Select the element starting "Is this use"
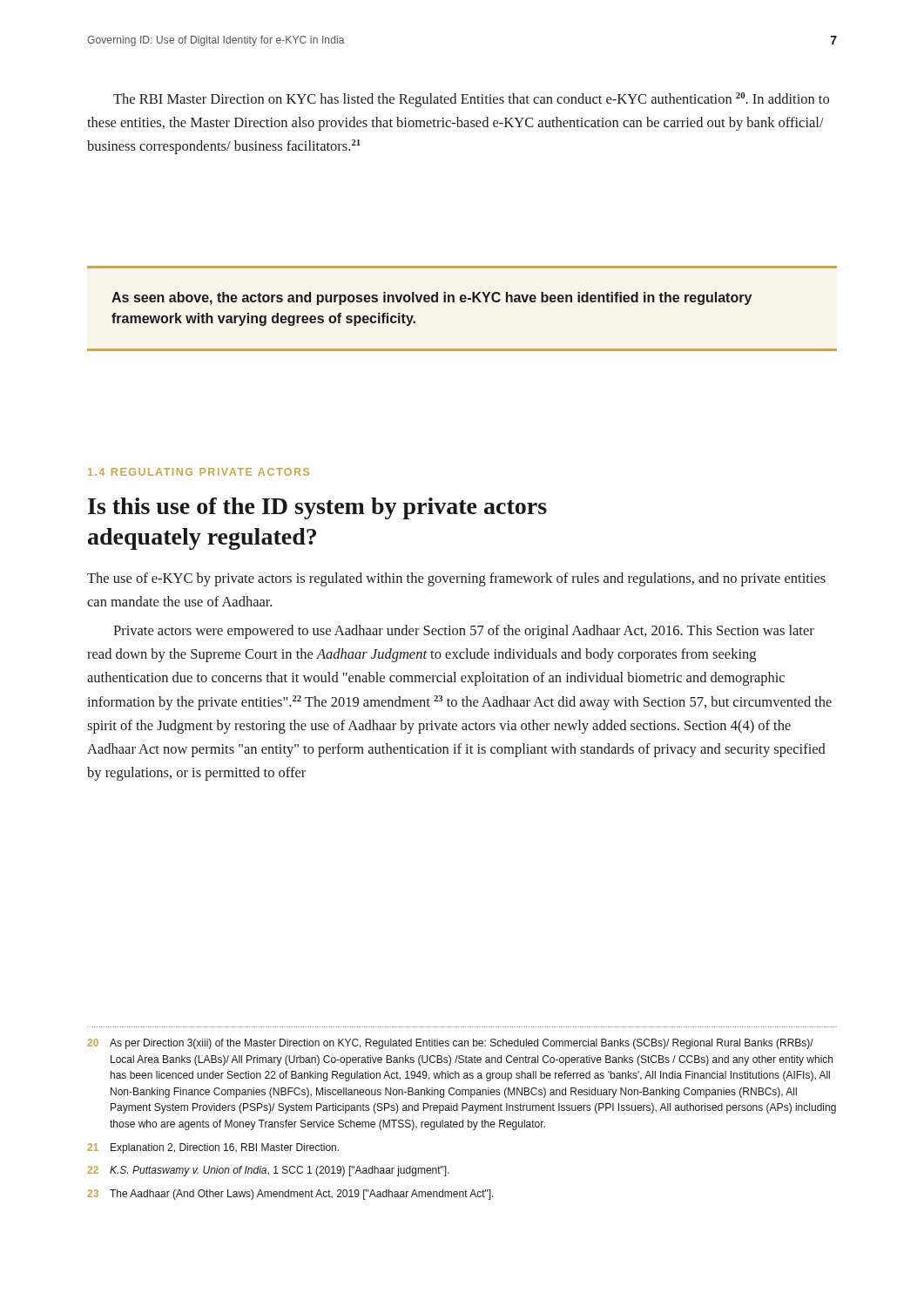The width and height of the screenshot is (924, 1307). point(317,521)
